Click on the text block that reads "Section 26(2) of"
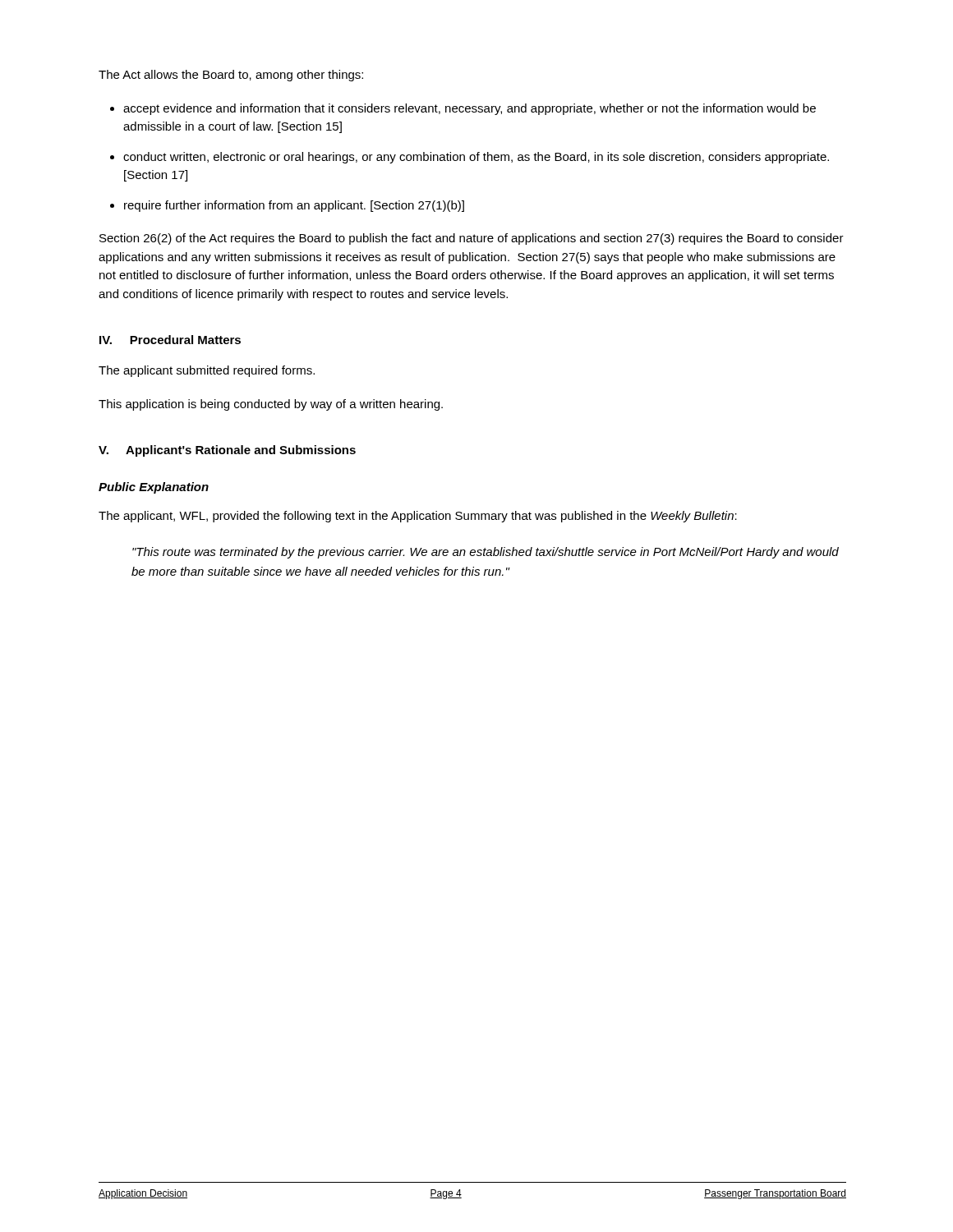 pyautogui.click(x=471, y=265)
